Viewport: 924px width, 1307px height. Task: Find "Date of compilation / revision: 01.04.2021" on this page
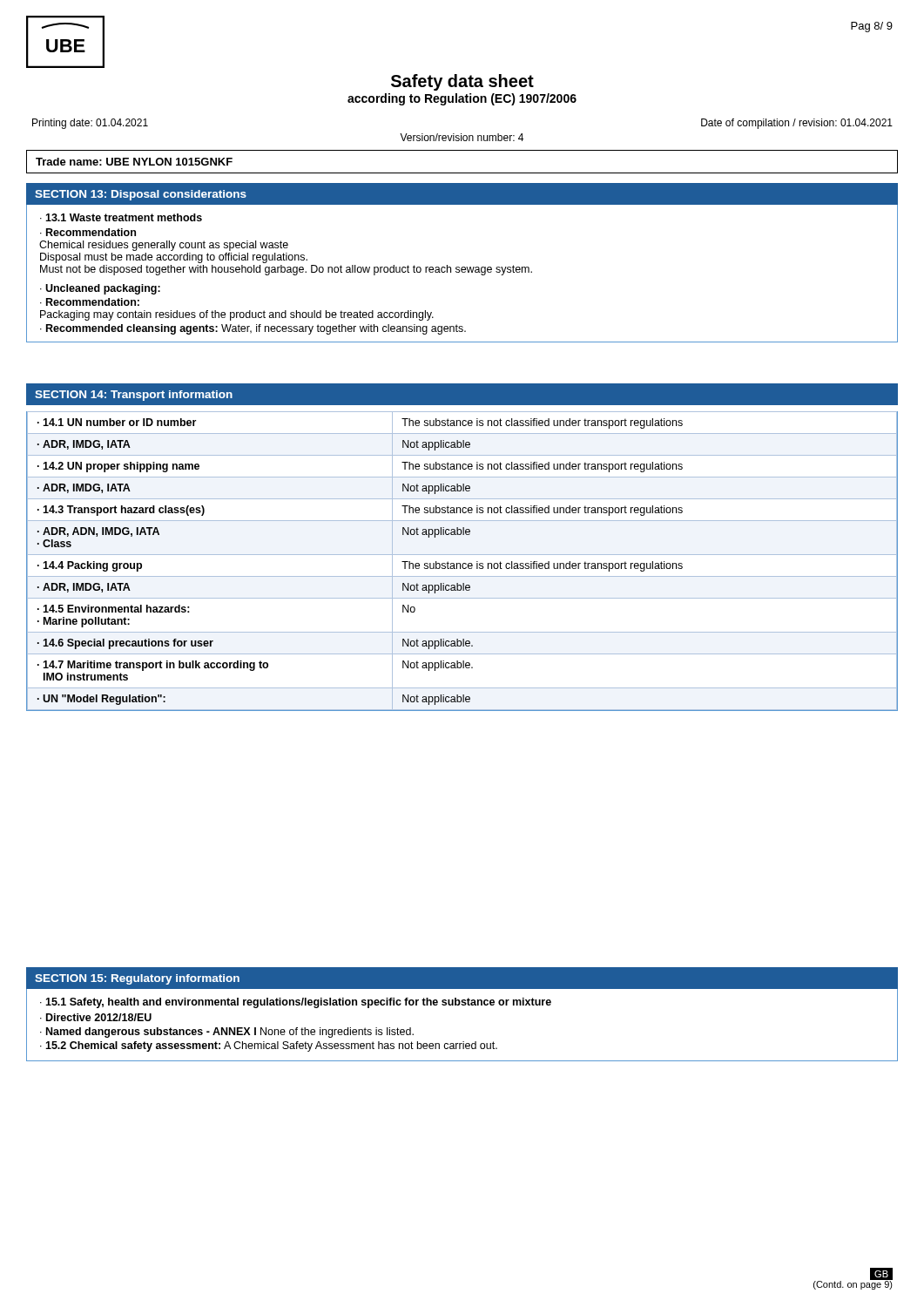(x=797, y=123)
